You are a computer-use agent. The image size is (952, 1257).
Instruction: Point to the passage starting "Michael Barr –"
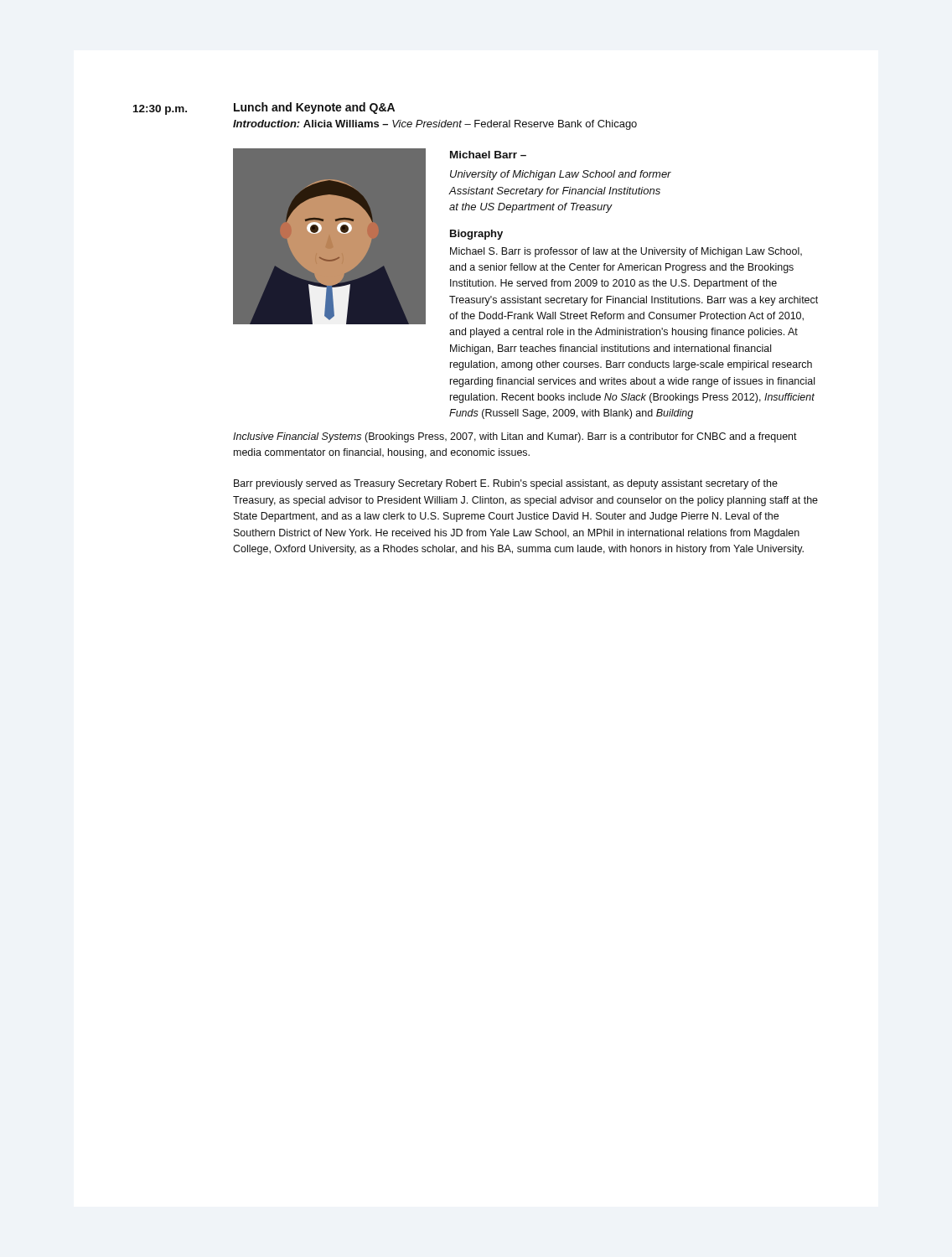[x=488, y=155]
